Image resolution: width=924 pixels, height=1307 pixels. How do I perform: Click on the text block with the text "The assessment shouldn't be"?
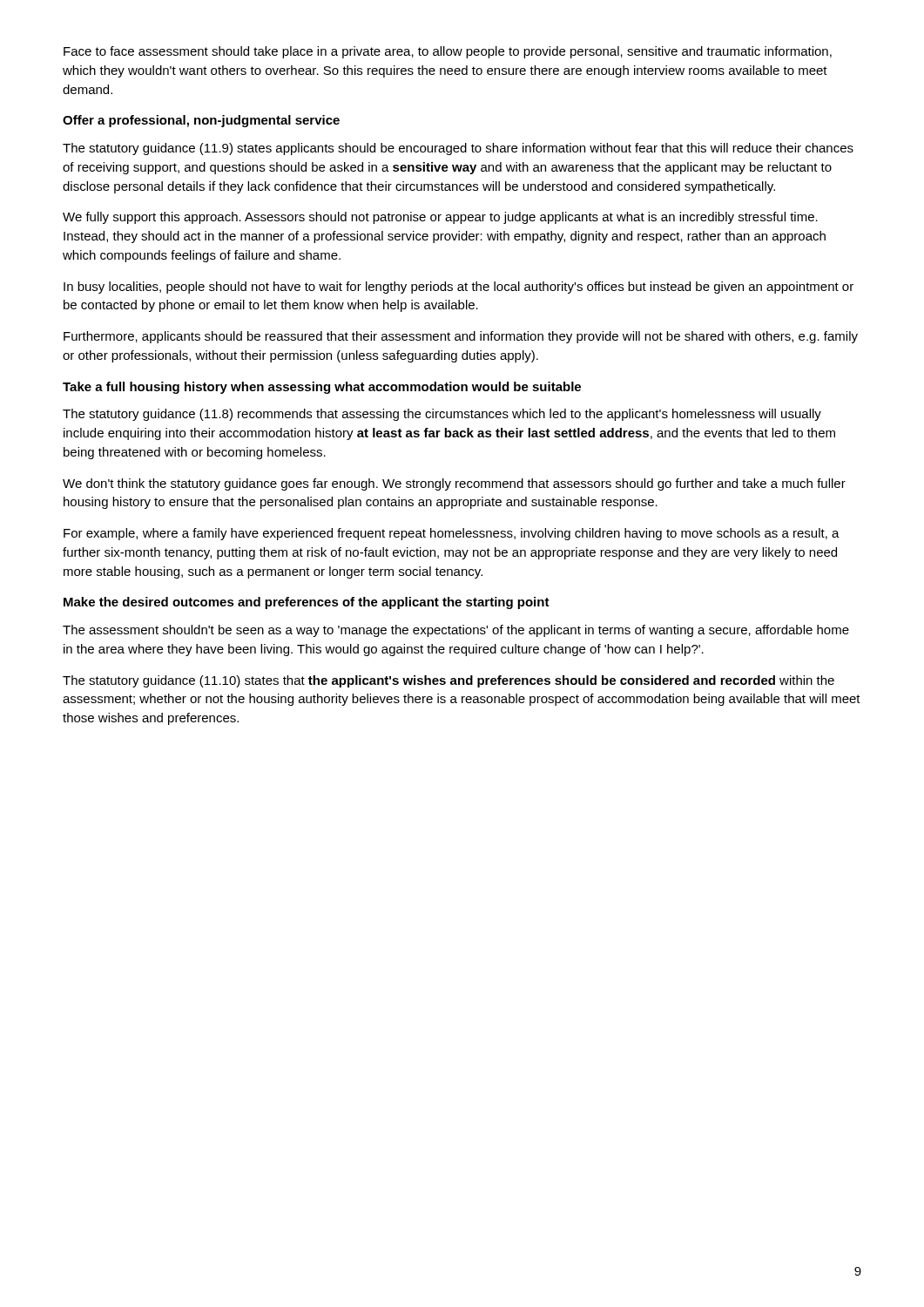462,639
